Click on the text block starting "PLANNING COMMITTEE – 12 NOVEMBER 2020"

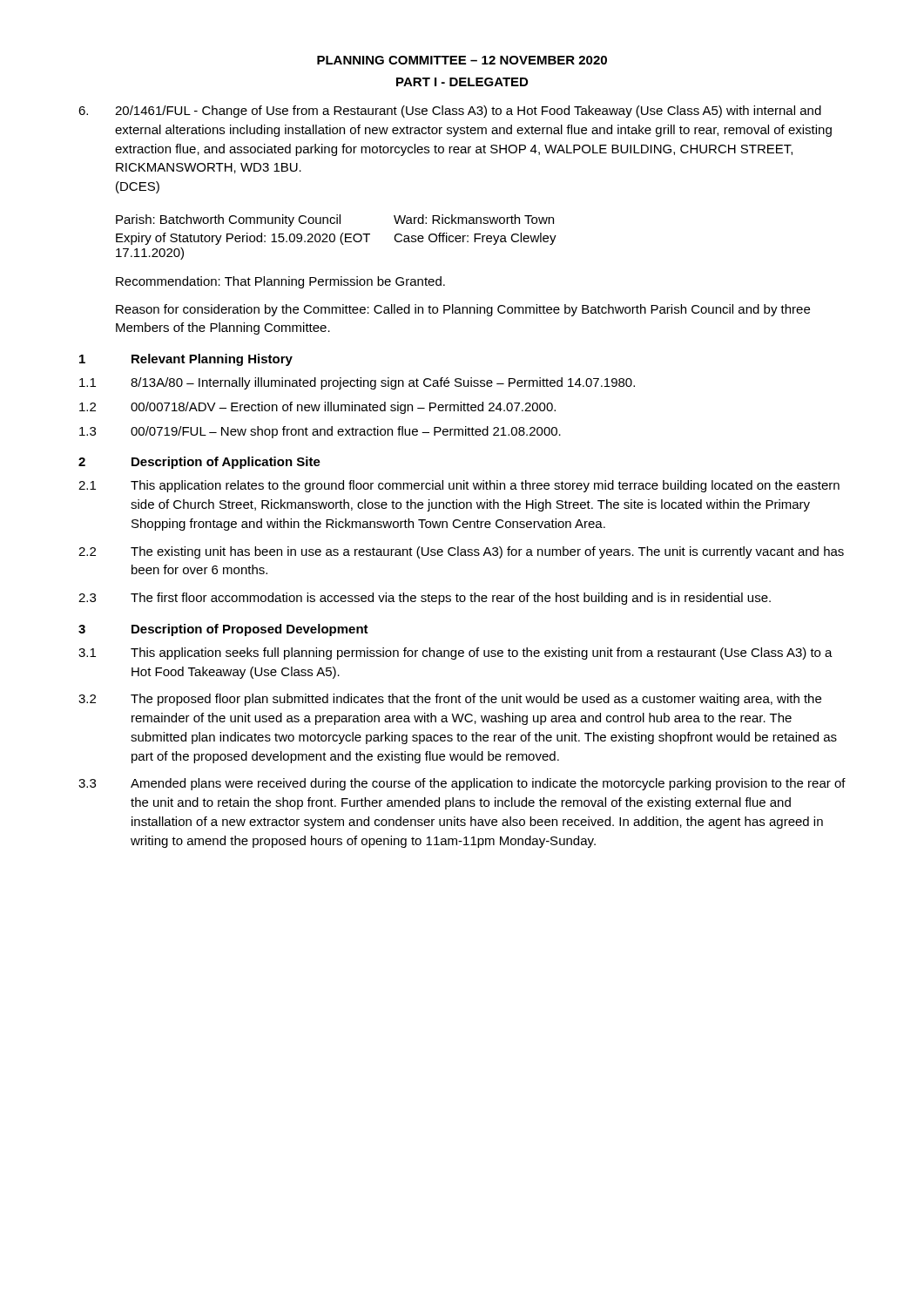point(462,60)
